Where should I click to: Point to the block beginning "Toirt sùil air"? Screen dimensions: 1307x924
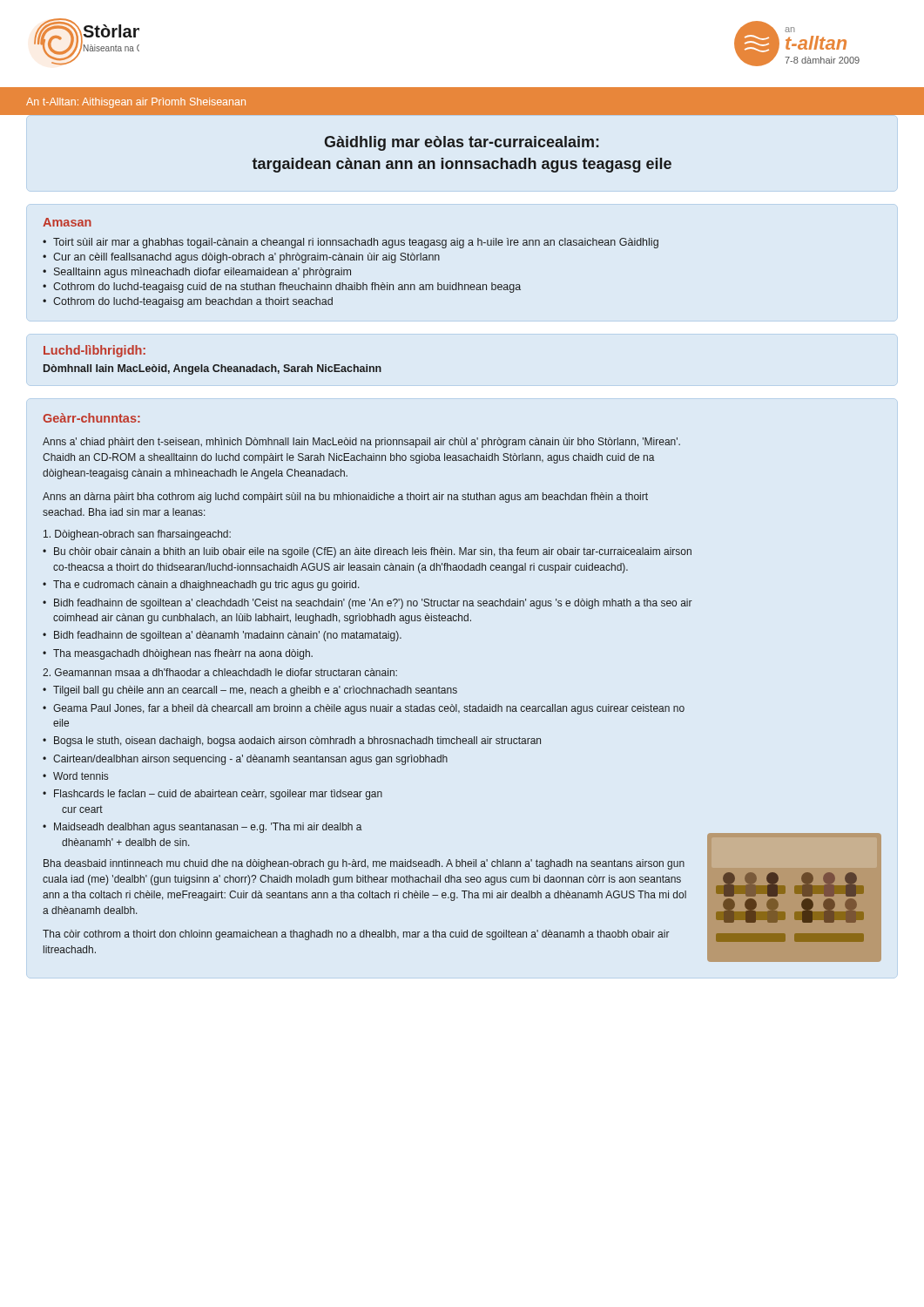point(356,243)
